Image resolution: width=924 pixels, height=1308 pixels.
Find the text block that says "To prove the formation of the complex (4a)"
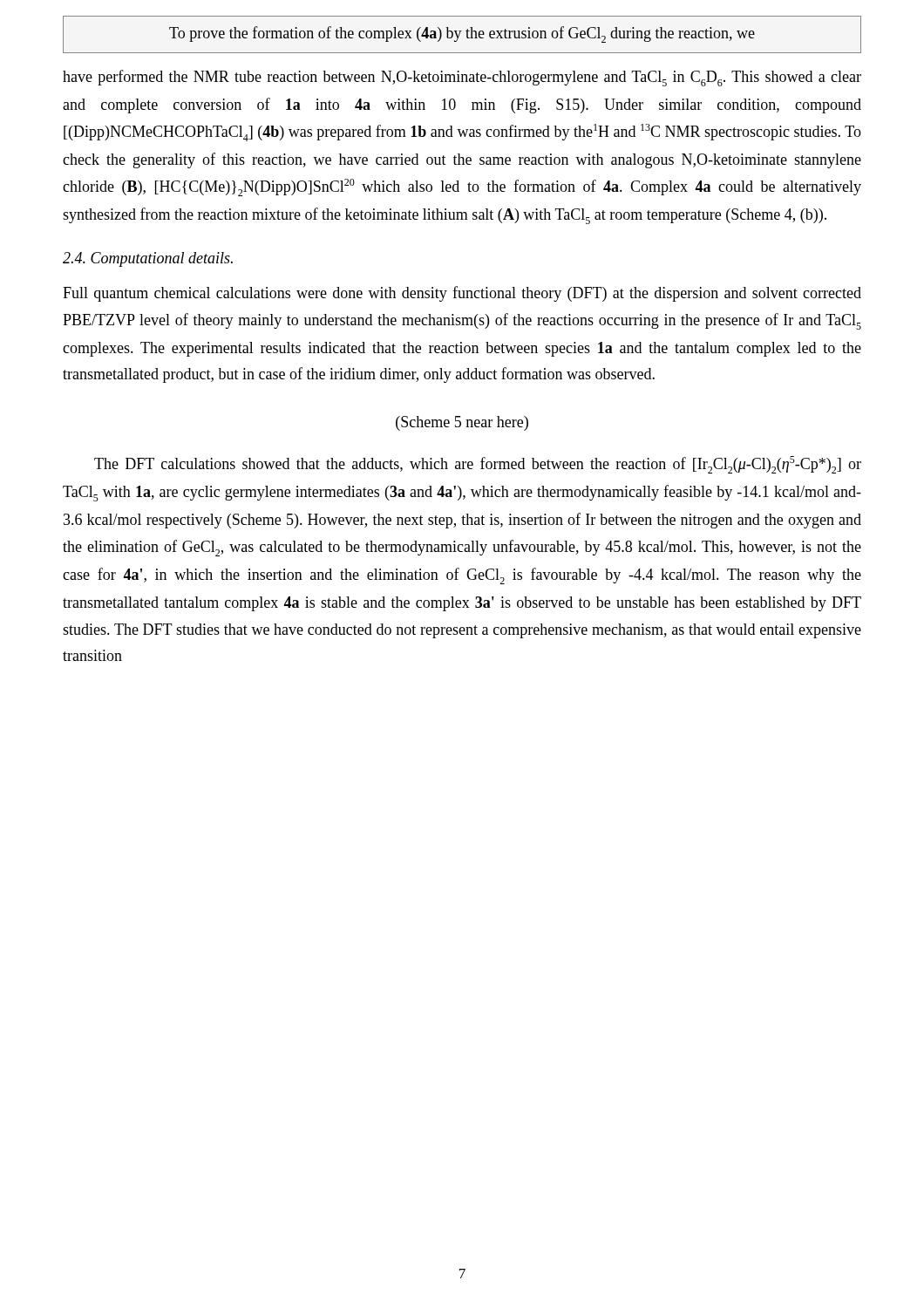click(462, 35)
